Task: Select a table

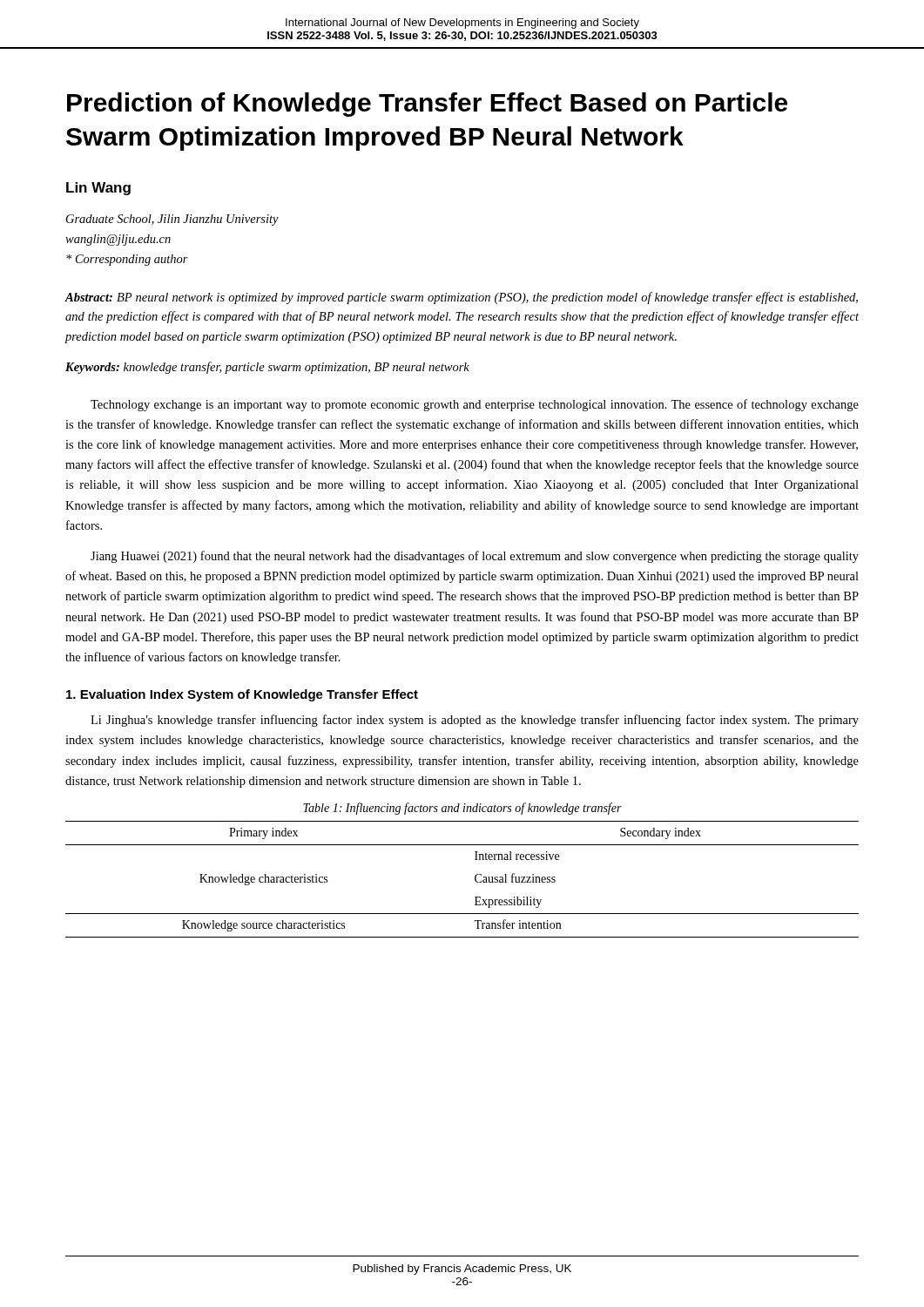Action: (462, 879)
